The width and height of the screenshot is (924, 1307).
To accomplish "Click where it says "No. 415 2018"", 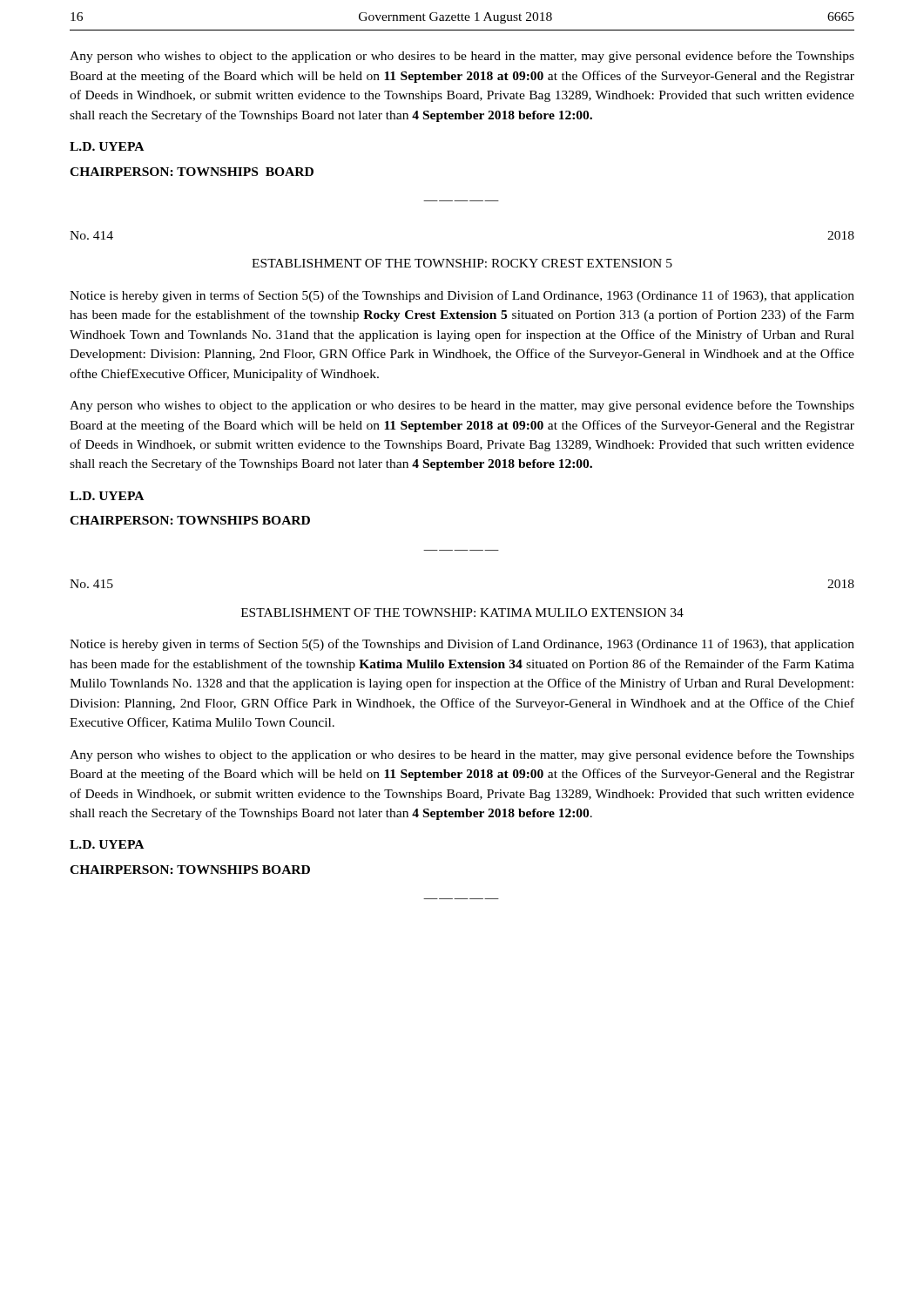I will [97, 583].
